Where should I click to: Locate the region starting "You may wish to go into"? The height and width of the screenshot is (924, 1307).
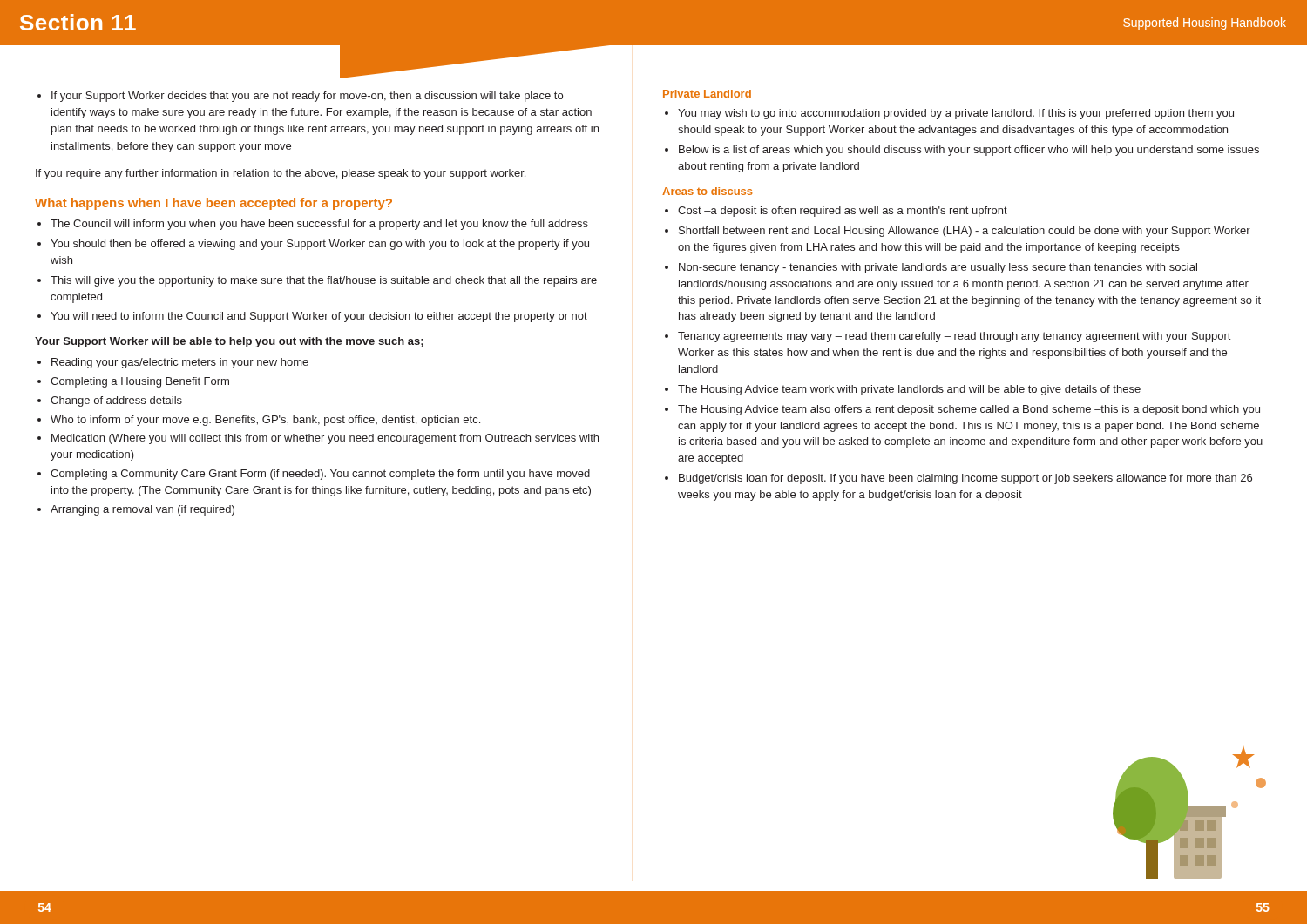(x=971, y=122)
